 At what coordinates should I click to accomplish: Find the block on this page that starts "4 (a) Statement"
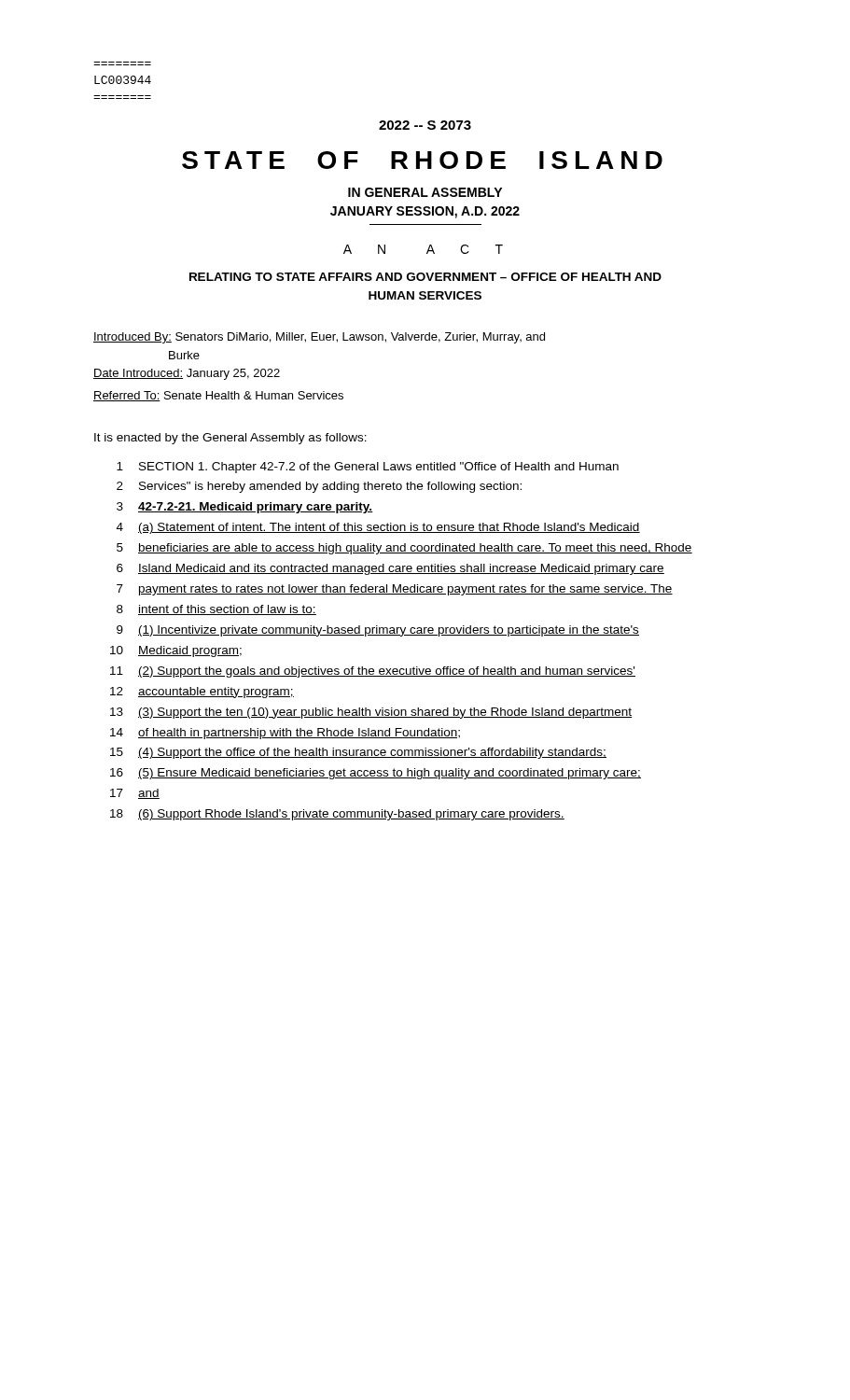[x=425, y=528]
